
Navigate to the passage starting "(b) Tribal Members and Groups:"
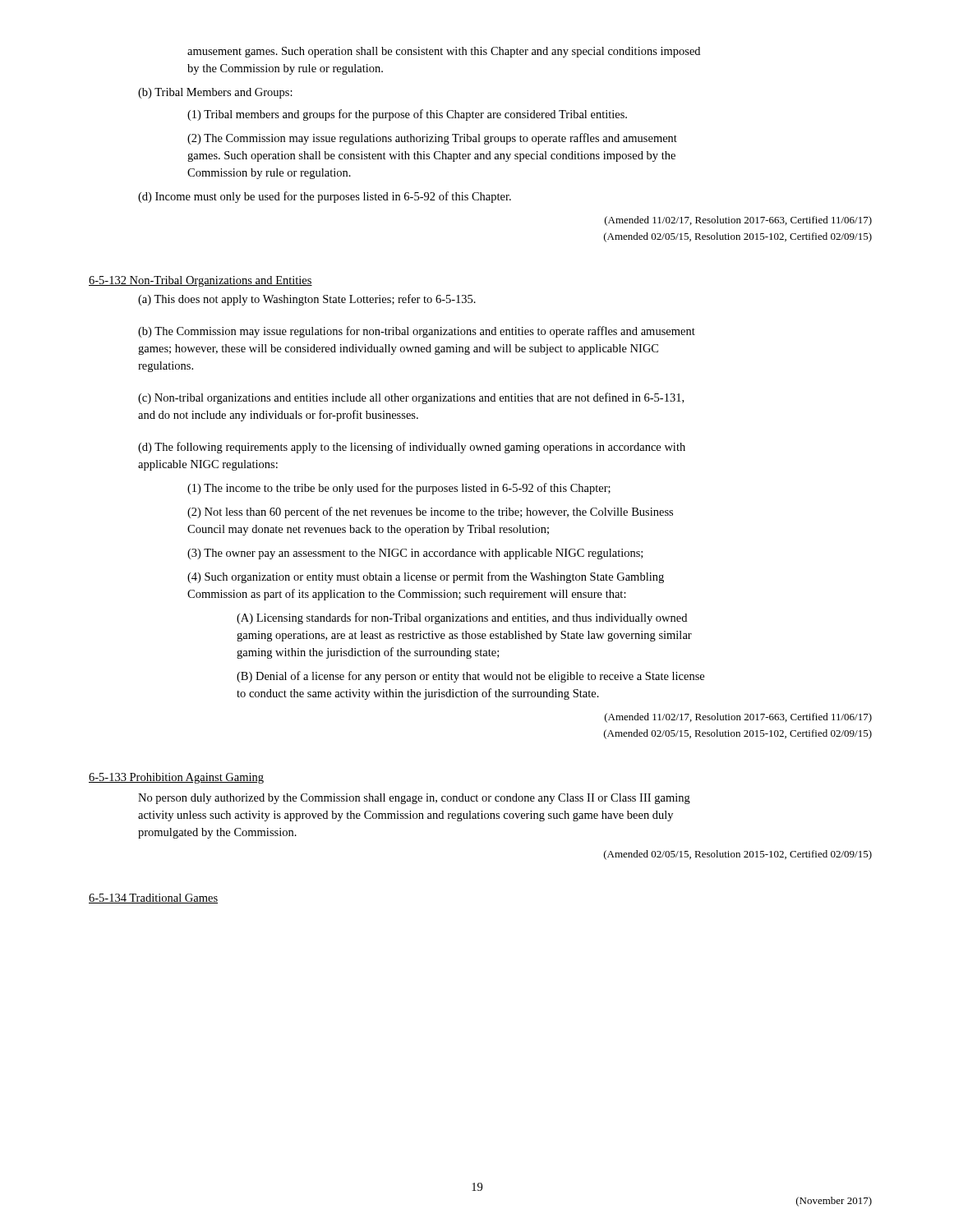(216, 92)
